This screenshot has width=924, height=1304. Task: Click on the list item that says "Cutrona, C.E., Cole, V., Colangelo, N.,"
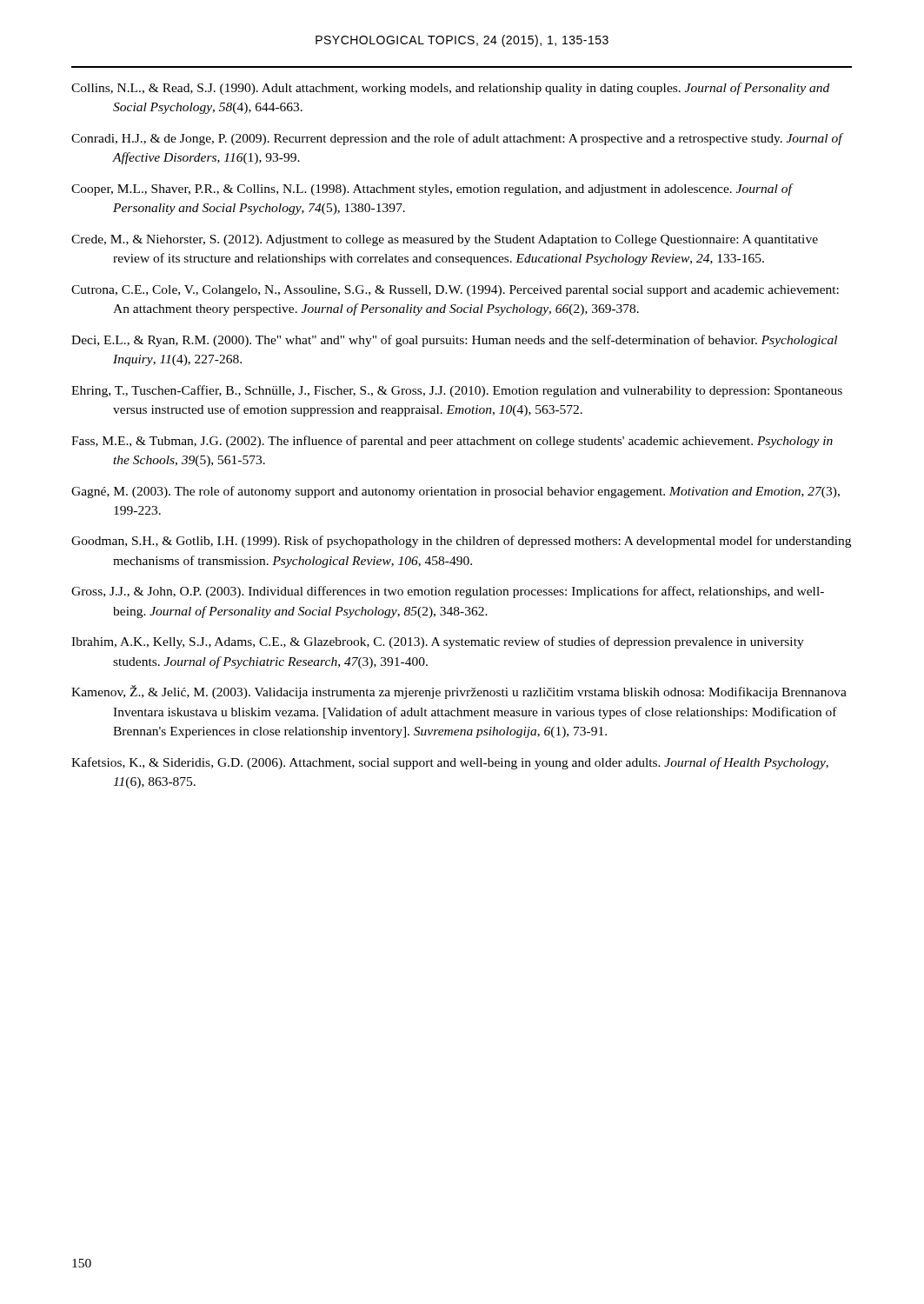point(455,299)
